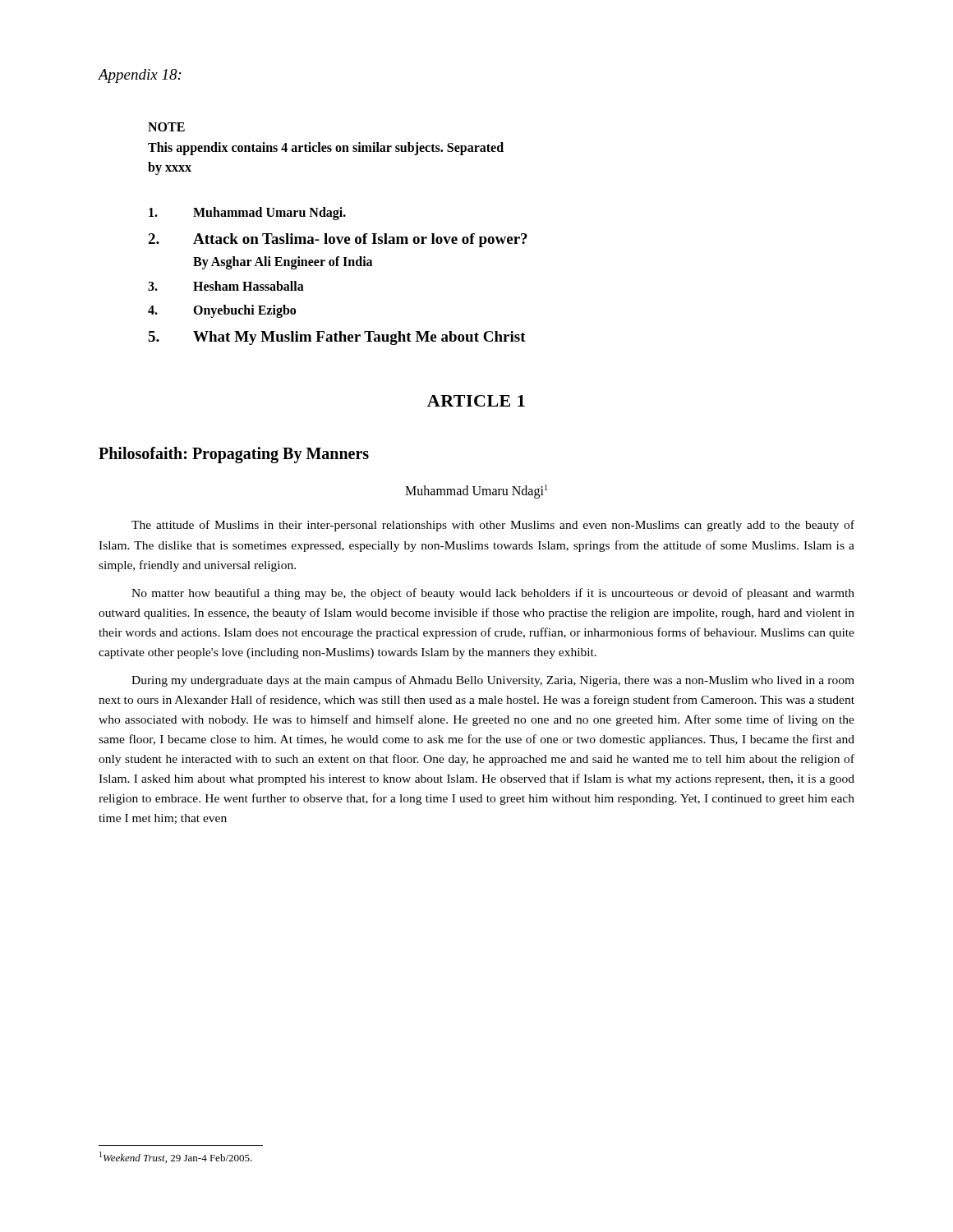The height and width of the screenshot is (1232, 953).
Task: Select the text block containing "The attitude of Muslims in"
Action: click(x=476, y=545)
